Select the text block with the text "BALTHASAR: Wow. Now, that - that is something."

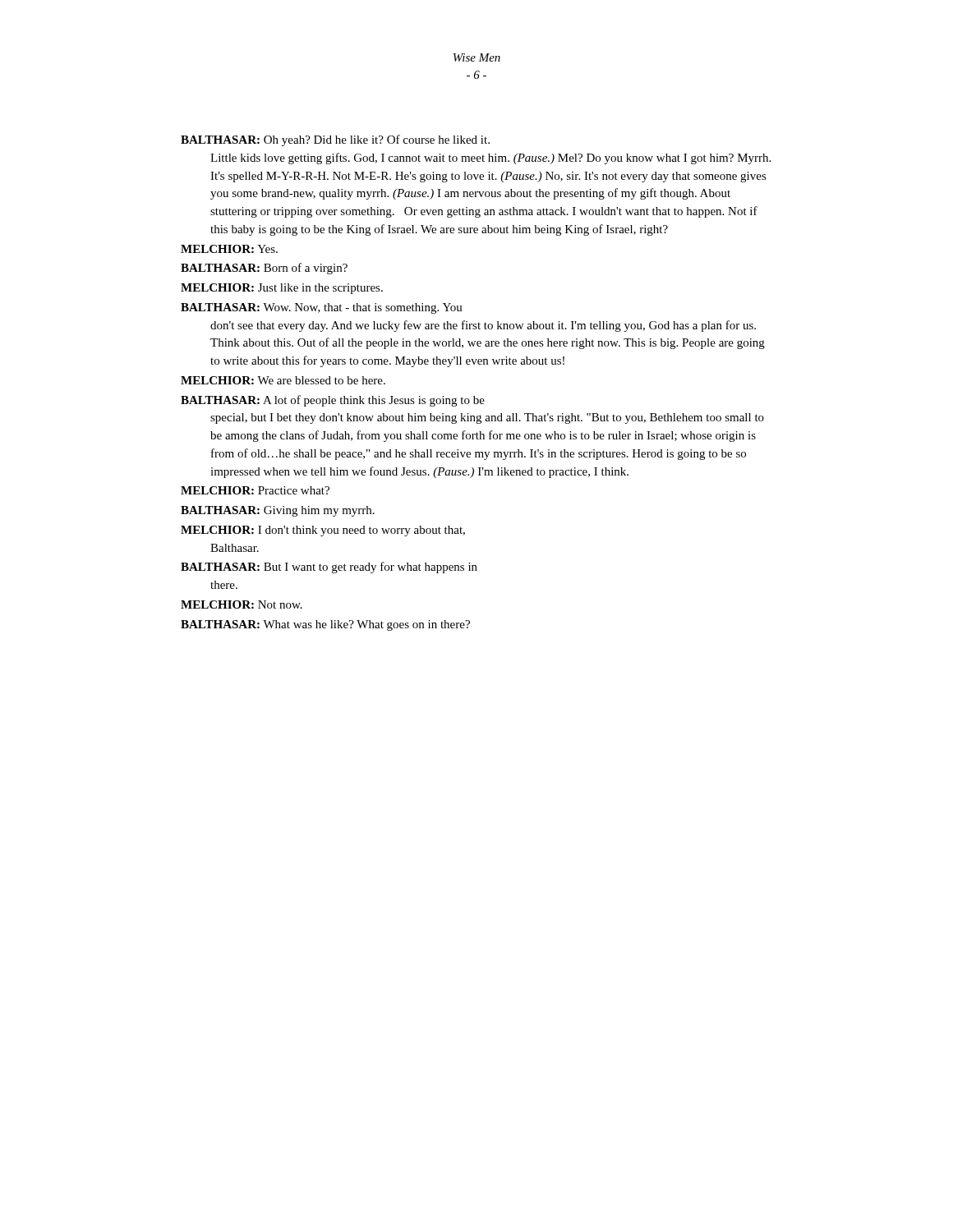click(x=476, y=335)
